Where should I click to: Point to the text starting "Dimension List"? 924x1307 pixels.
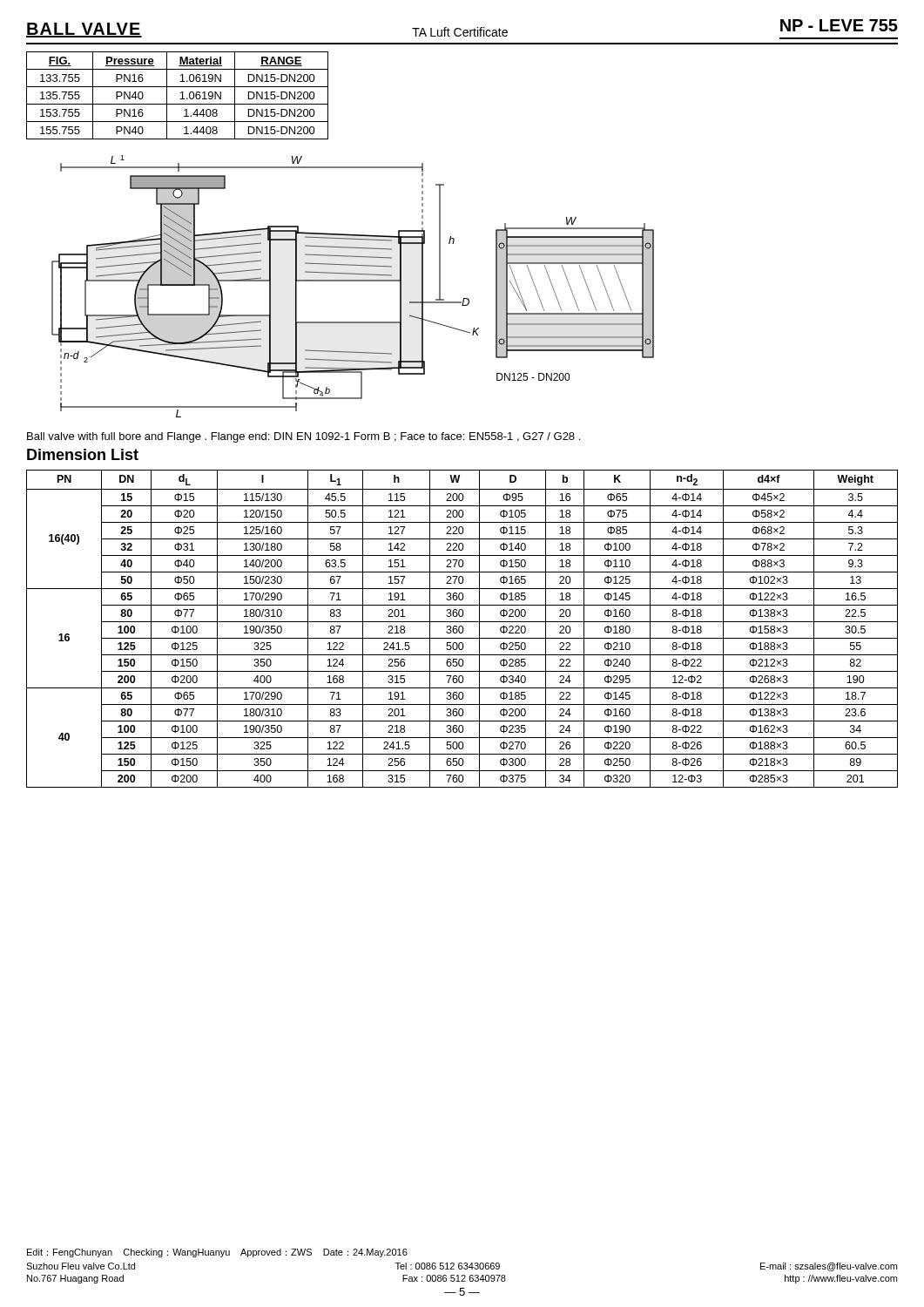pos(82,455)
